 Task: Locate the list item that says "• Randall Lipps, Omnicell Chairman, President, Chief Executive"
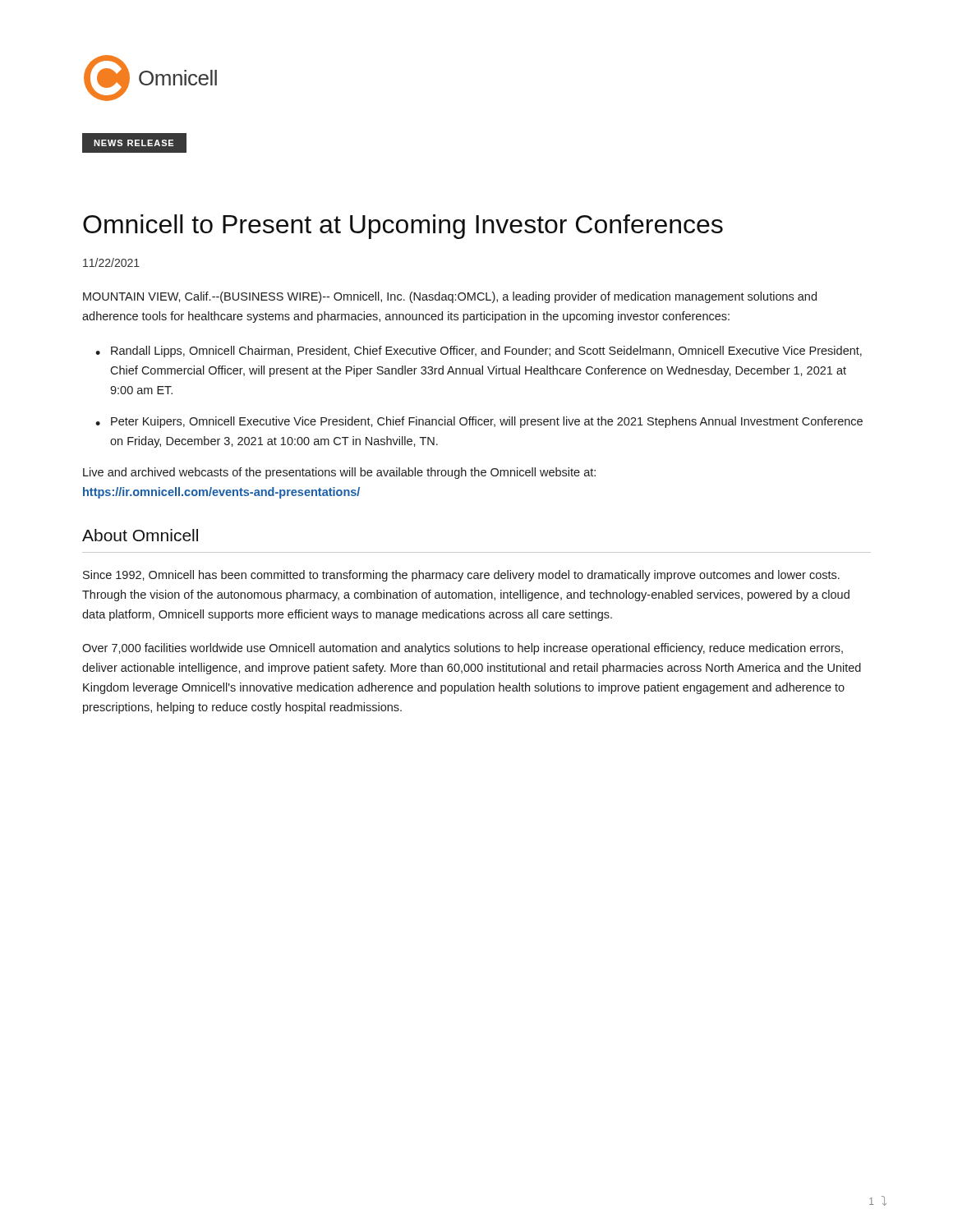[483, 371]
